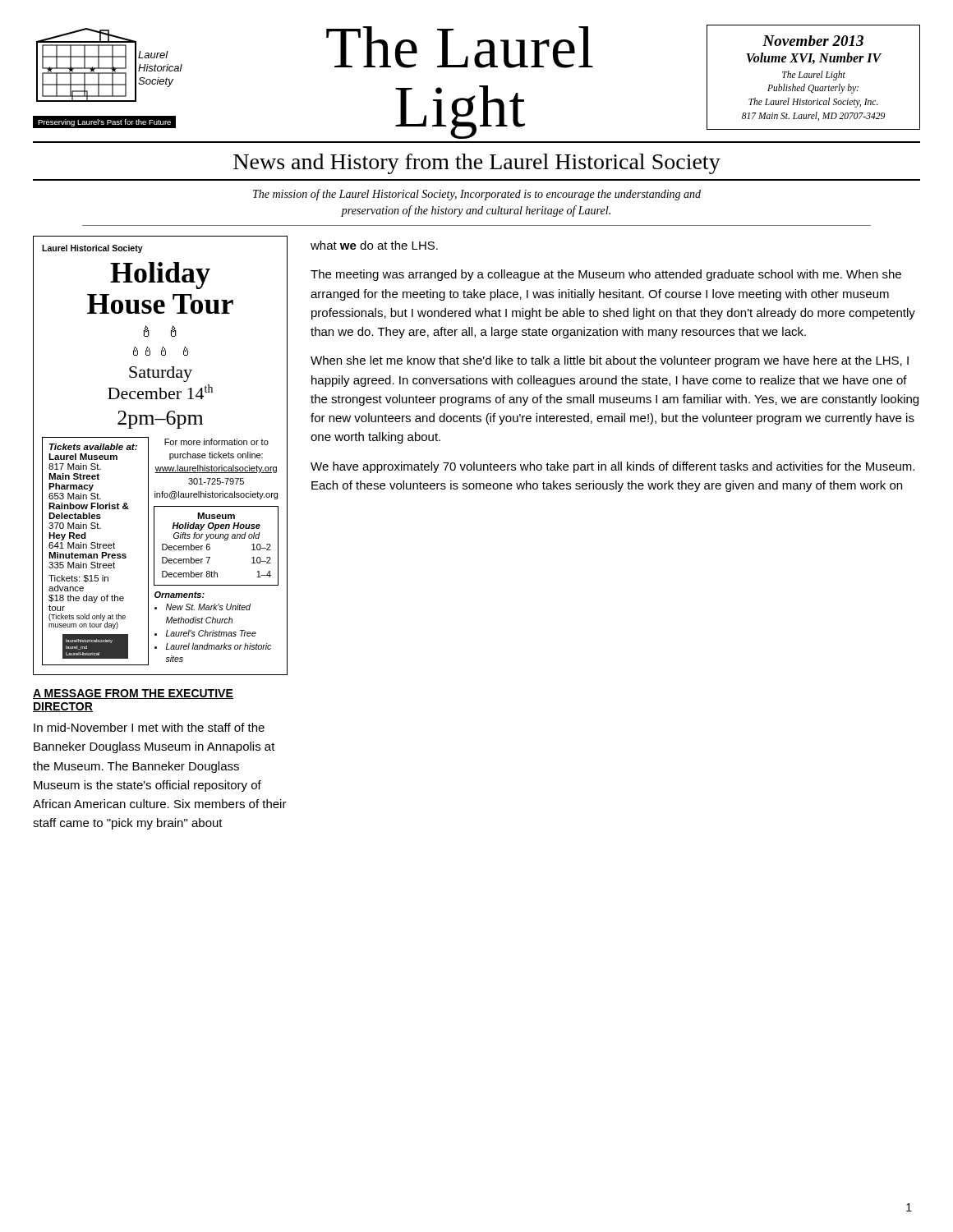Click the passage that begins "In mid-November I met with the staff"
The image size is (953, 1232).
[160, 775]
